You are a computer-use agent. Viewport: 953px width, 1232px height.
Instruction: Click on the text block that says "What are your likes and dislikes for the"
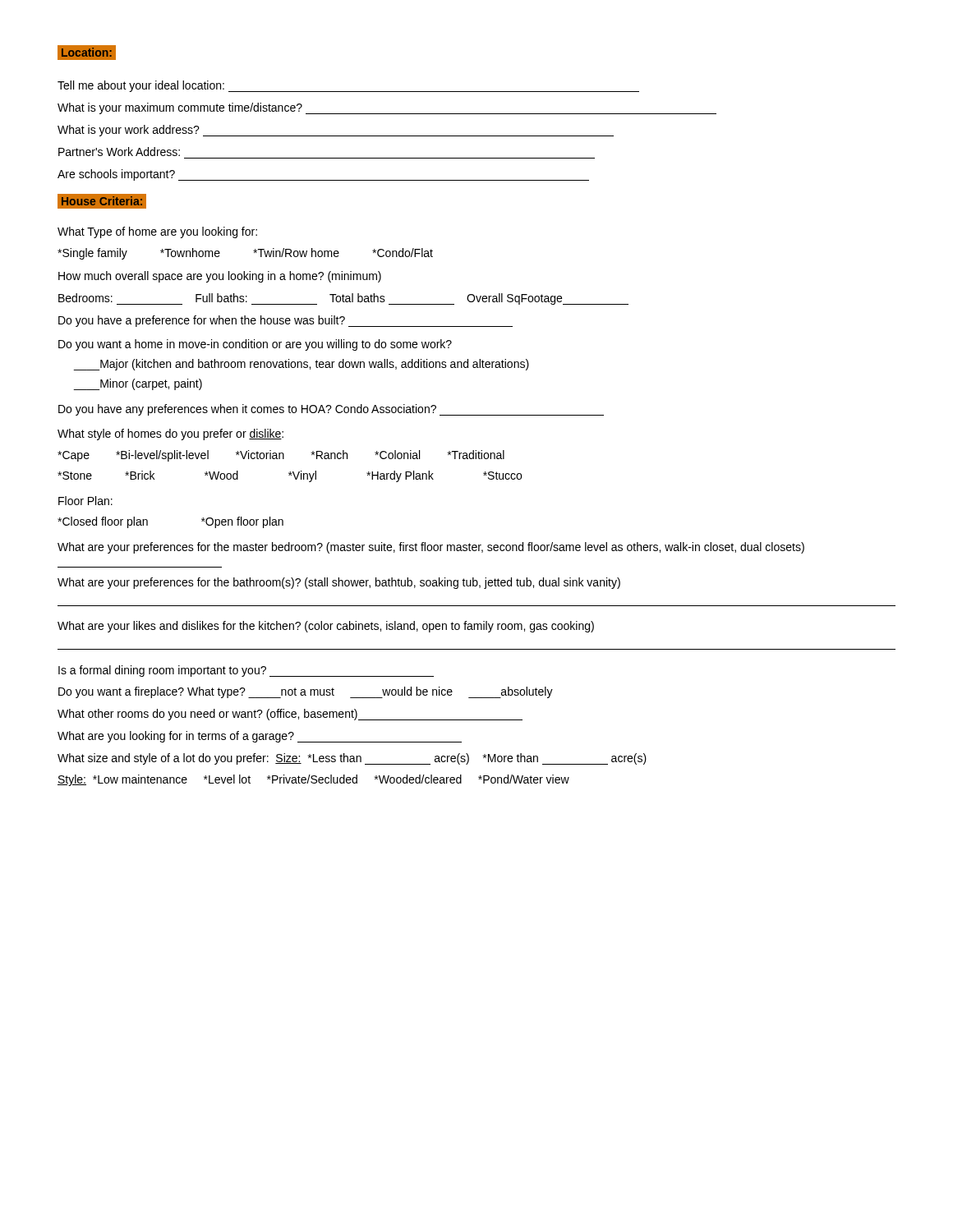(326, 626)
